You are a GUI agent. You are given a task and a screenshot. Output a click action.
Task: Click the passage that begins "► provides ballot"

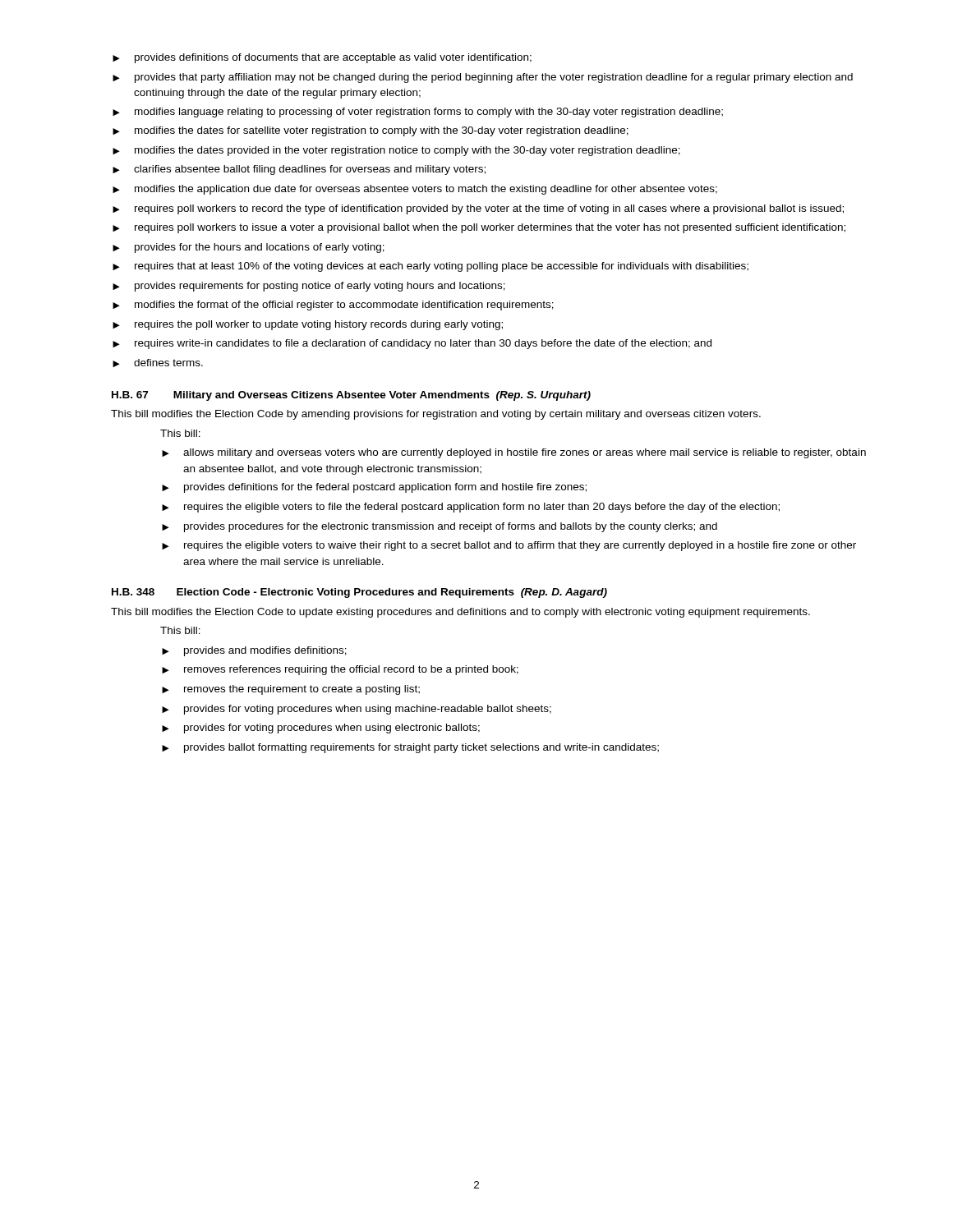click(516, 747)
